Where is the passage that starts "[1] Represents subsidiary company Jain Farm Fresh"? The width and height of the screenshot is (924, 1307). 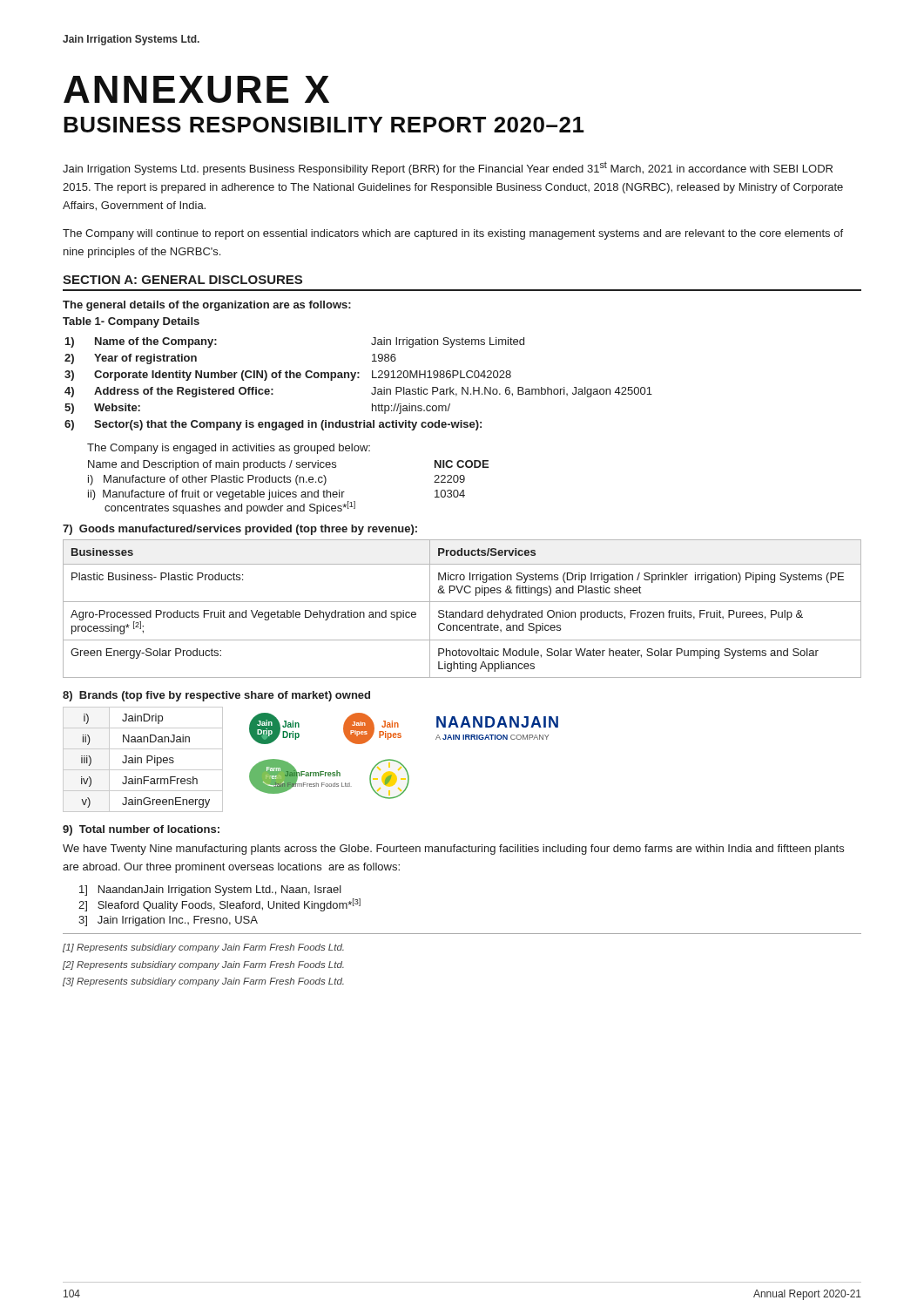tap(204, 964)
